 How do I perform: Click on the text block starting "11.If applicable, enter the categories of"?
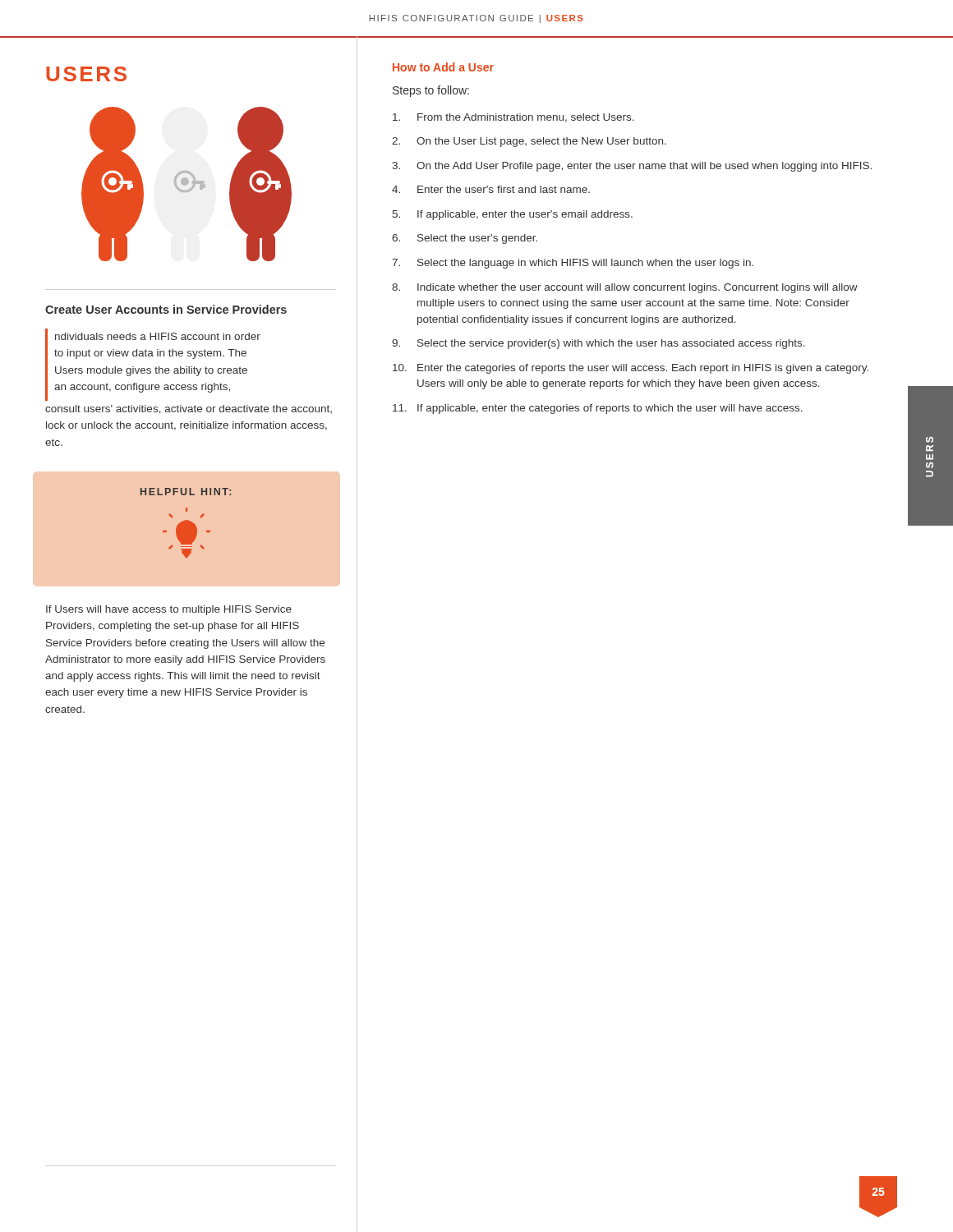597,408
